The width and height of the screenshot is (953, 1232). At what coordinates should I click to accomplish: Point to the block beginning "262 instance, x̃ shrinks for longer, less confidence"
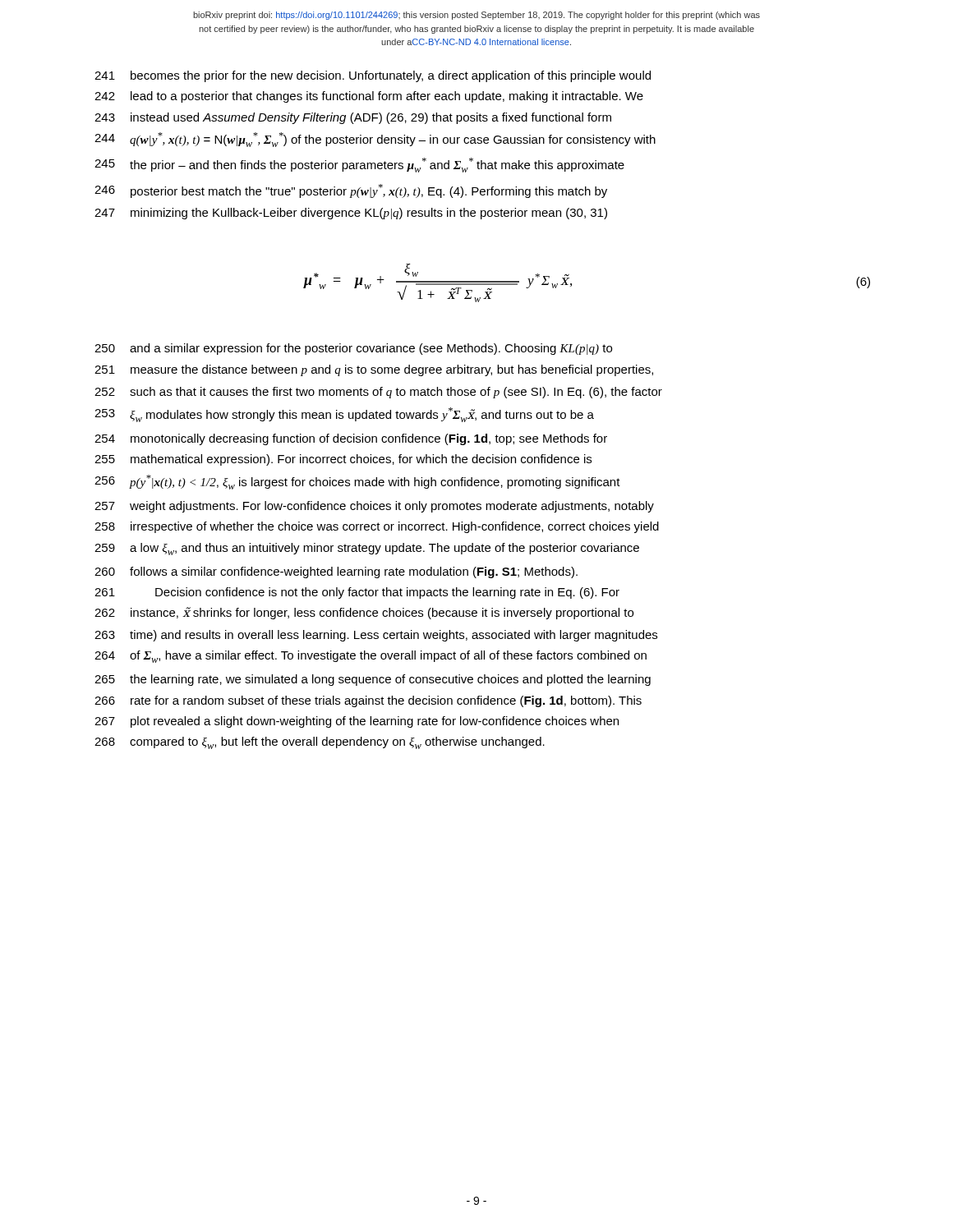pyautogui.click(x=476, y=613)
